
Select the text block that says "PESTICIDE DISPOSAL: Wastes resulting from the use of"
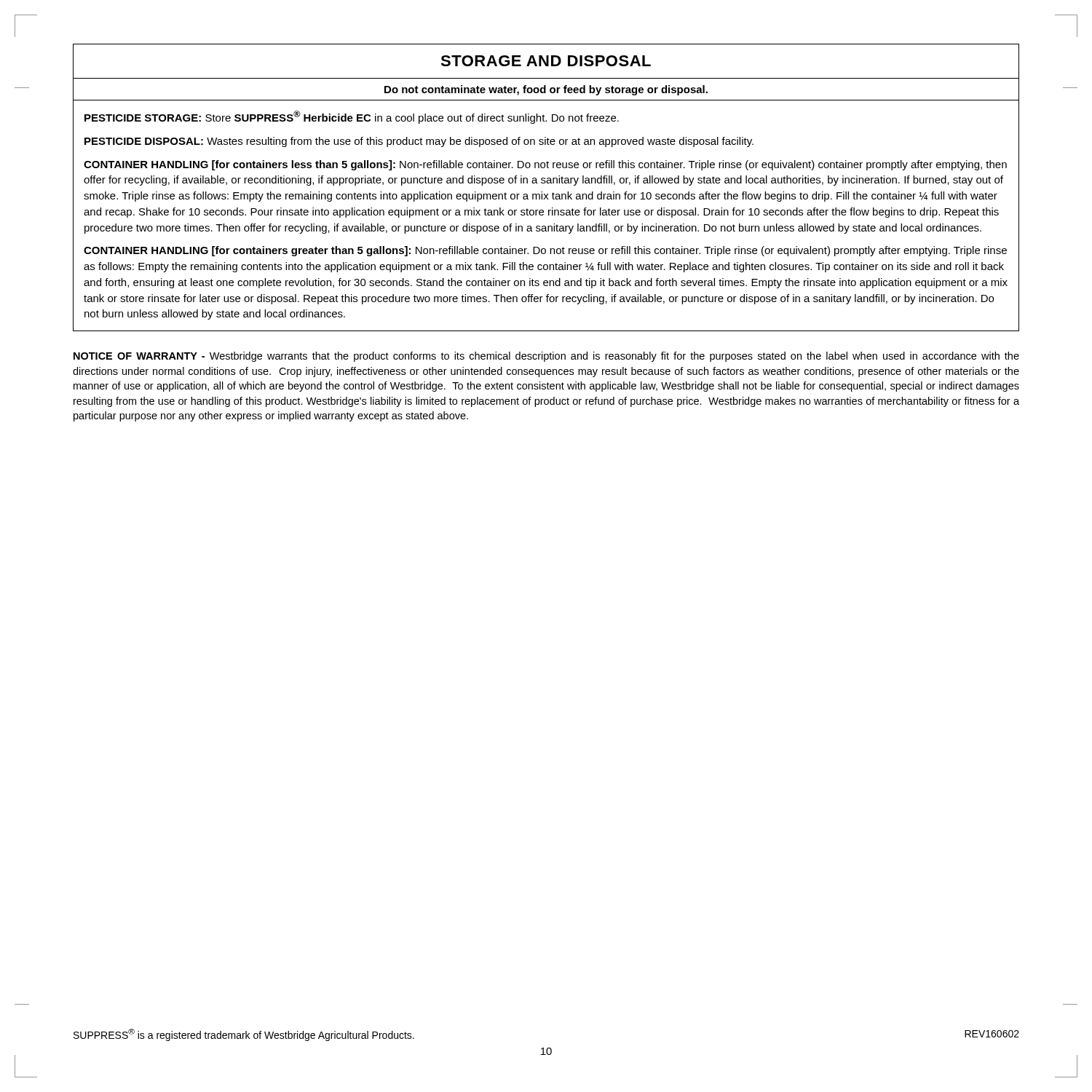pos(419,141)
